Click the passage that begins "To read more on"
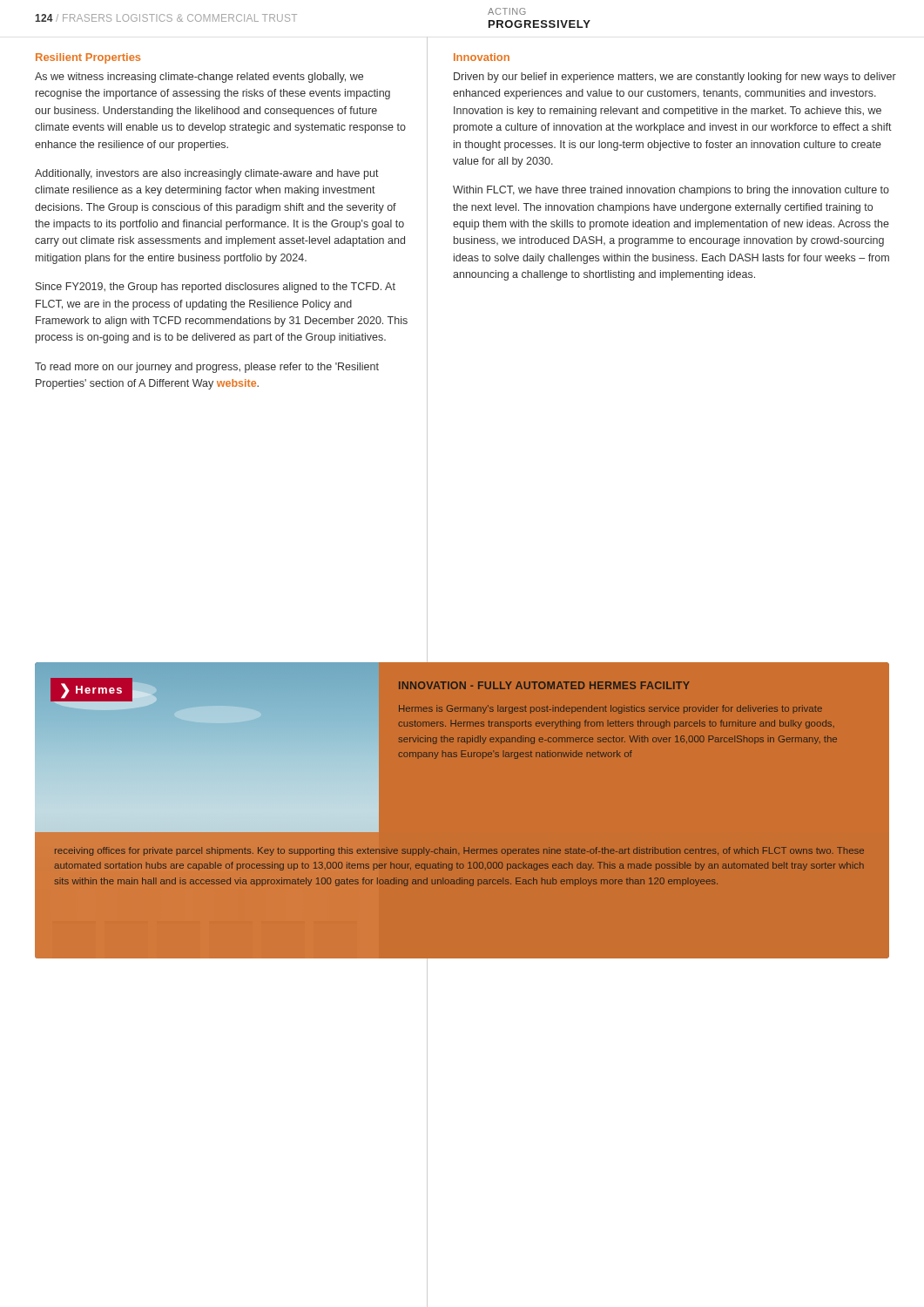 point(207,375)
